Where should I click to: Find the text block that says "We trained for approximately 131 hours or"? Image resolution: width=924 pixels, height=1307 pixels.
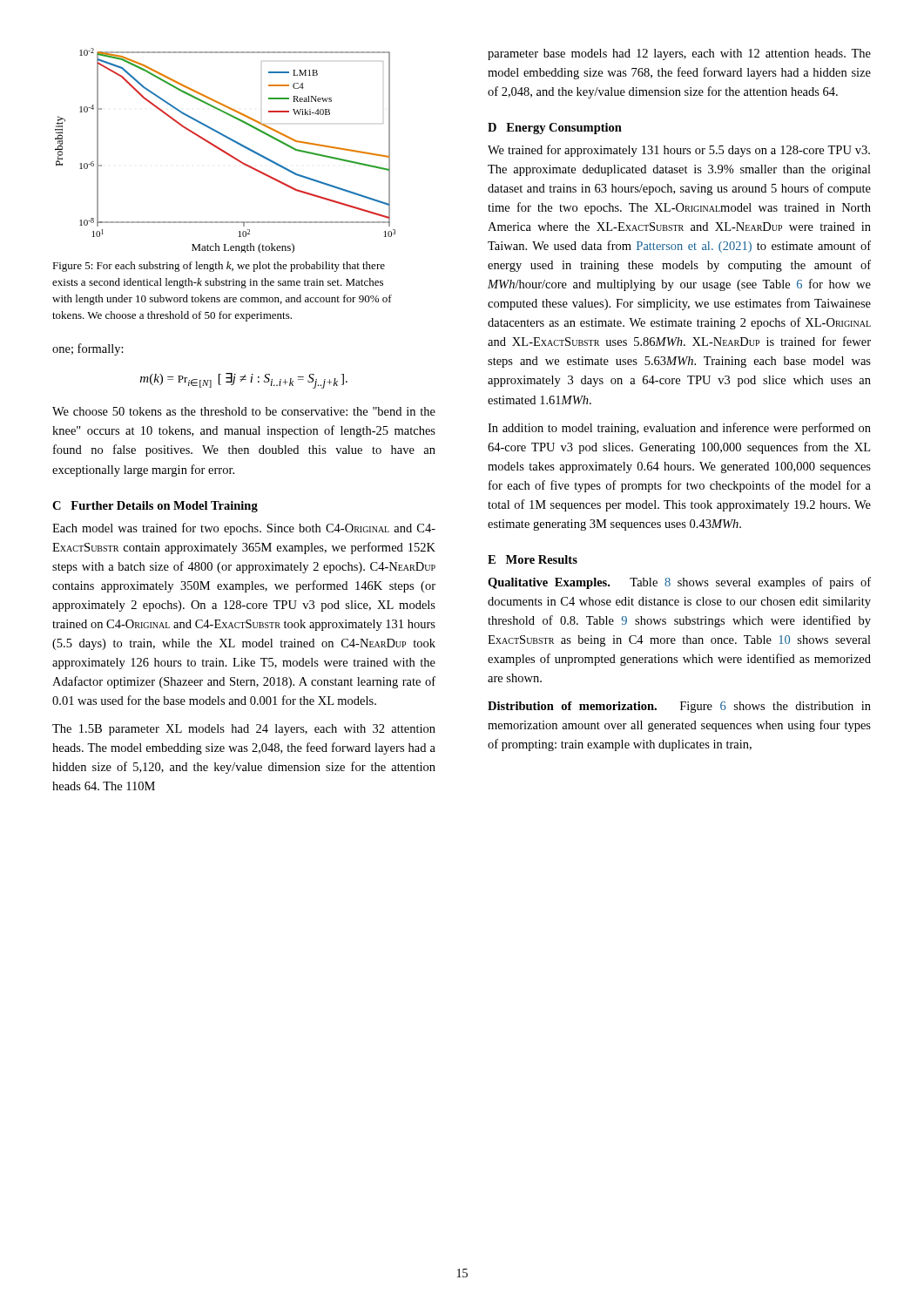pyautogui.click(x=679, y=275)
